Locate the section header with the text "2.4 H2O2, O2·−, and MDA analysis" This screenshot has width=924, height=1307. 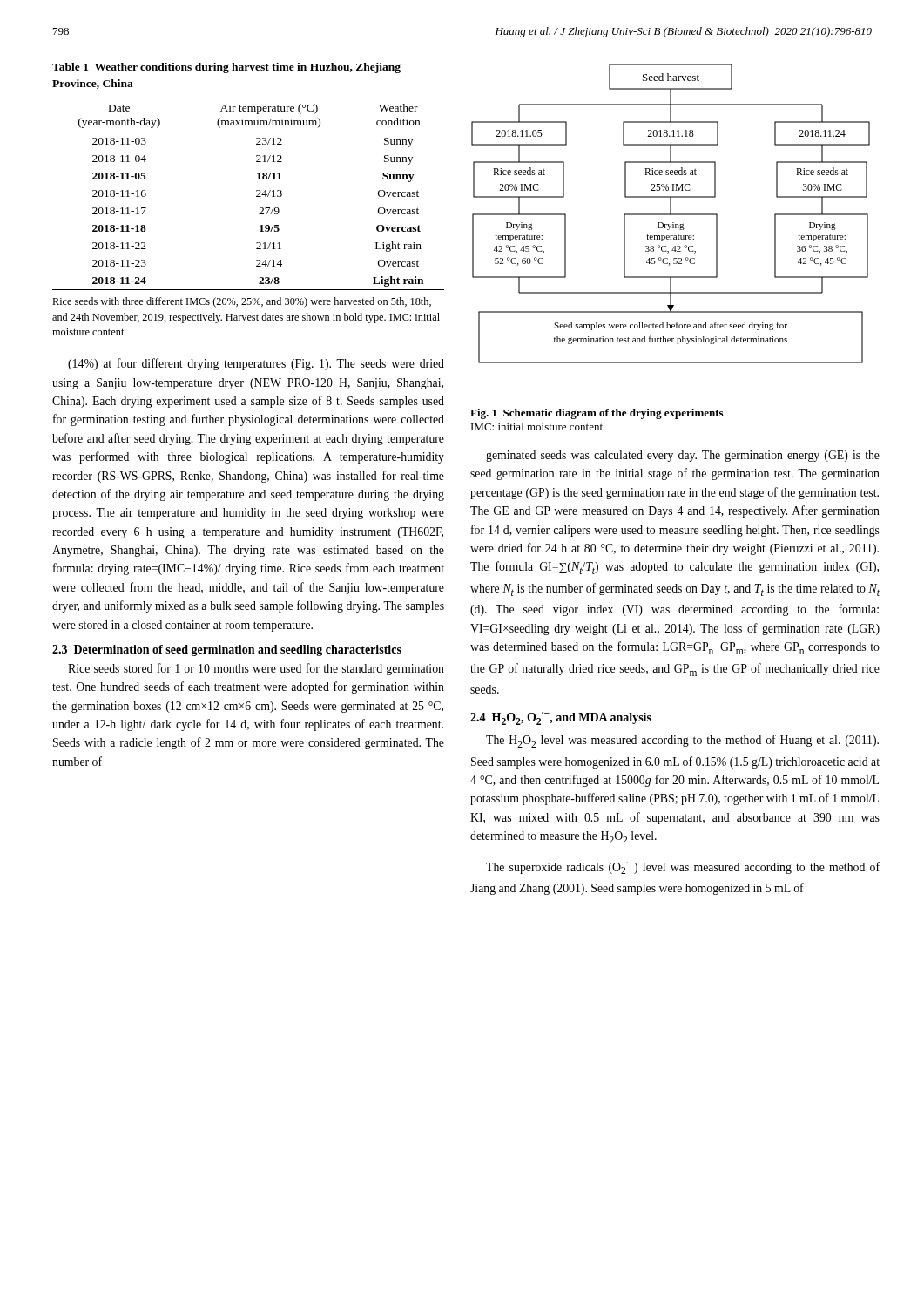pos(561,718)
